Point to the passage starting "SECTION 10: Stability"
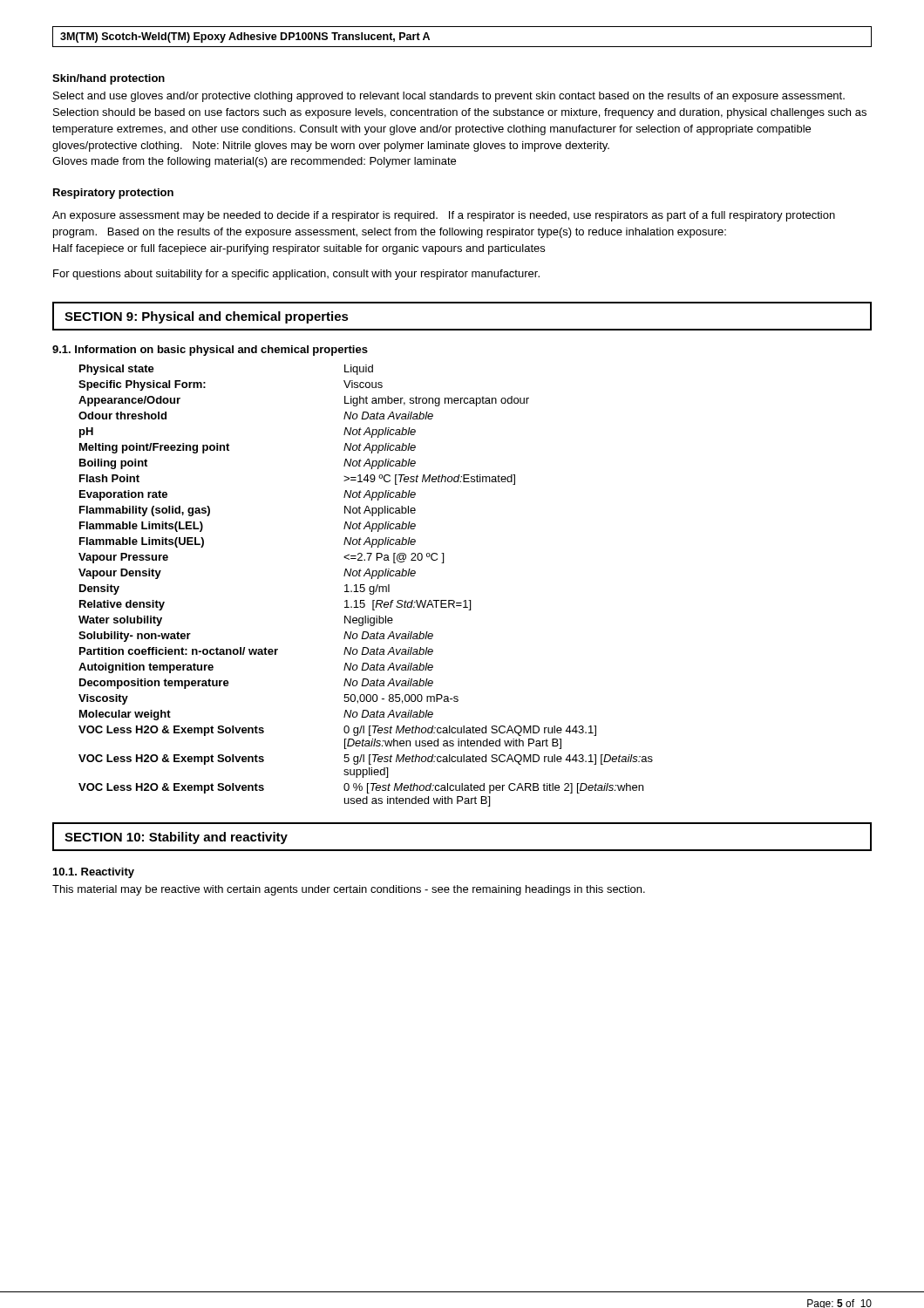Screen dimensions: 1308x924 tap(176, 836)
